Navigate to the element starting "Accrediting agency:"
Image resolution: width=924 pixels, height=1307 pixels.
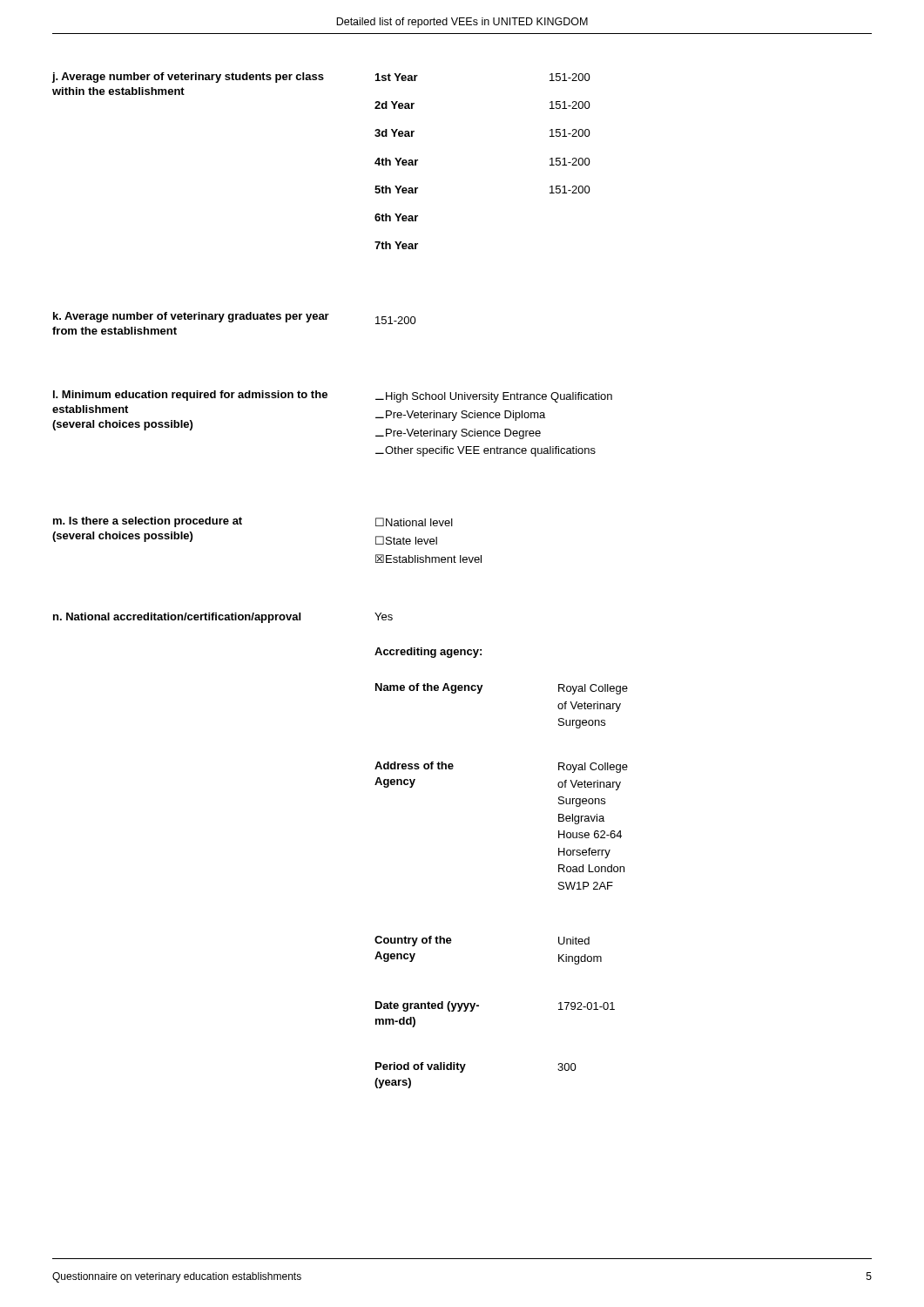click(429, 651)
